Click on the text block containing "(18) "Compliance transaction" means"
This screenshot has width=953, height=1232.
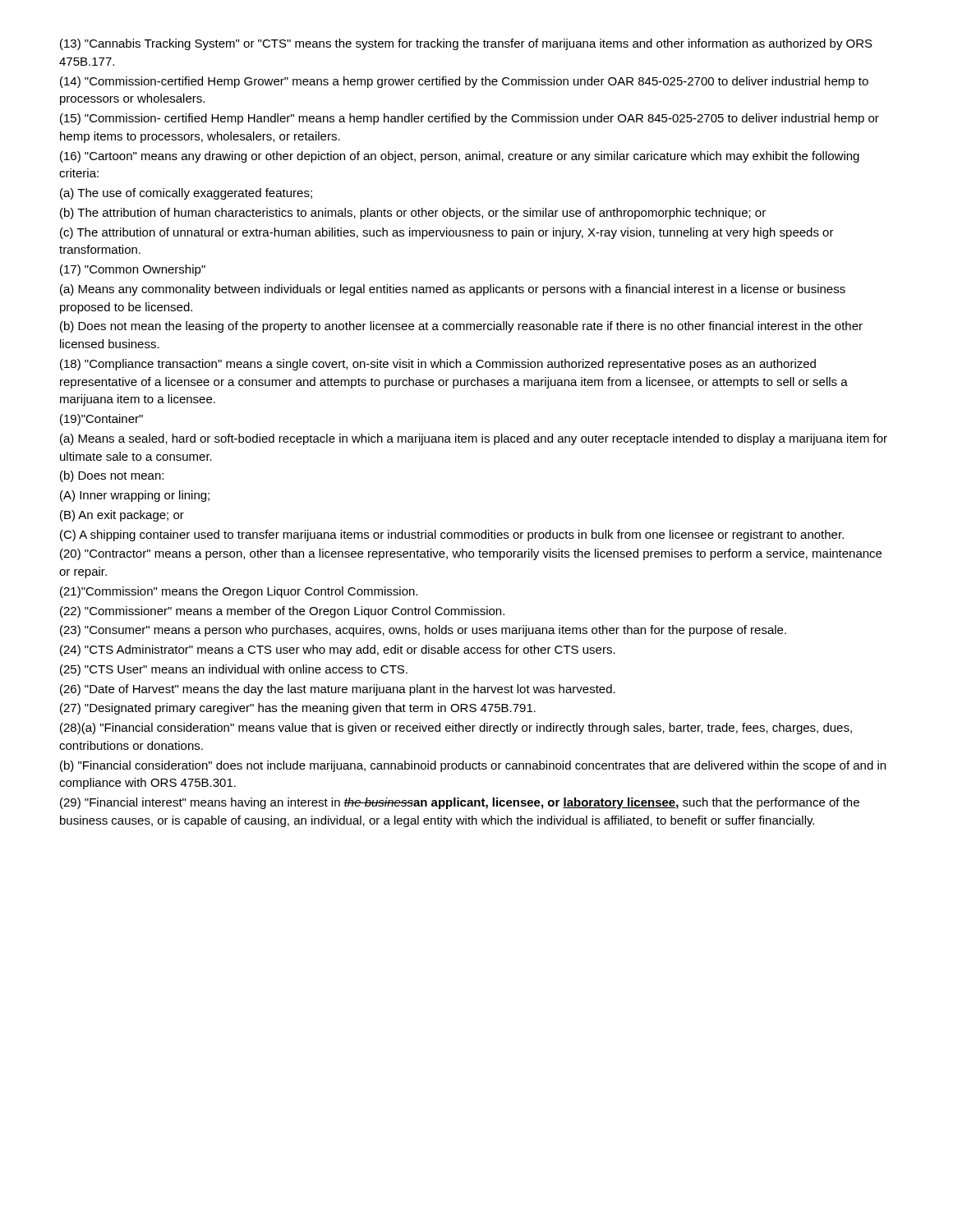coord(476,381)
